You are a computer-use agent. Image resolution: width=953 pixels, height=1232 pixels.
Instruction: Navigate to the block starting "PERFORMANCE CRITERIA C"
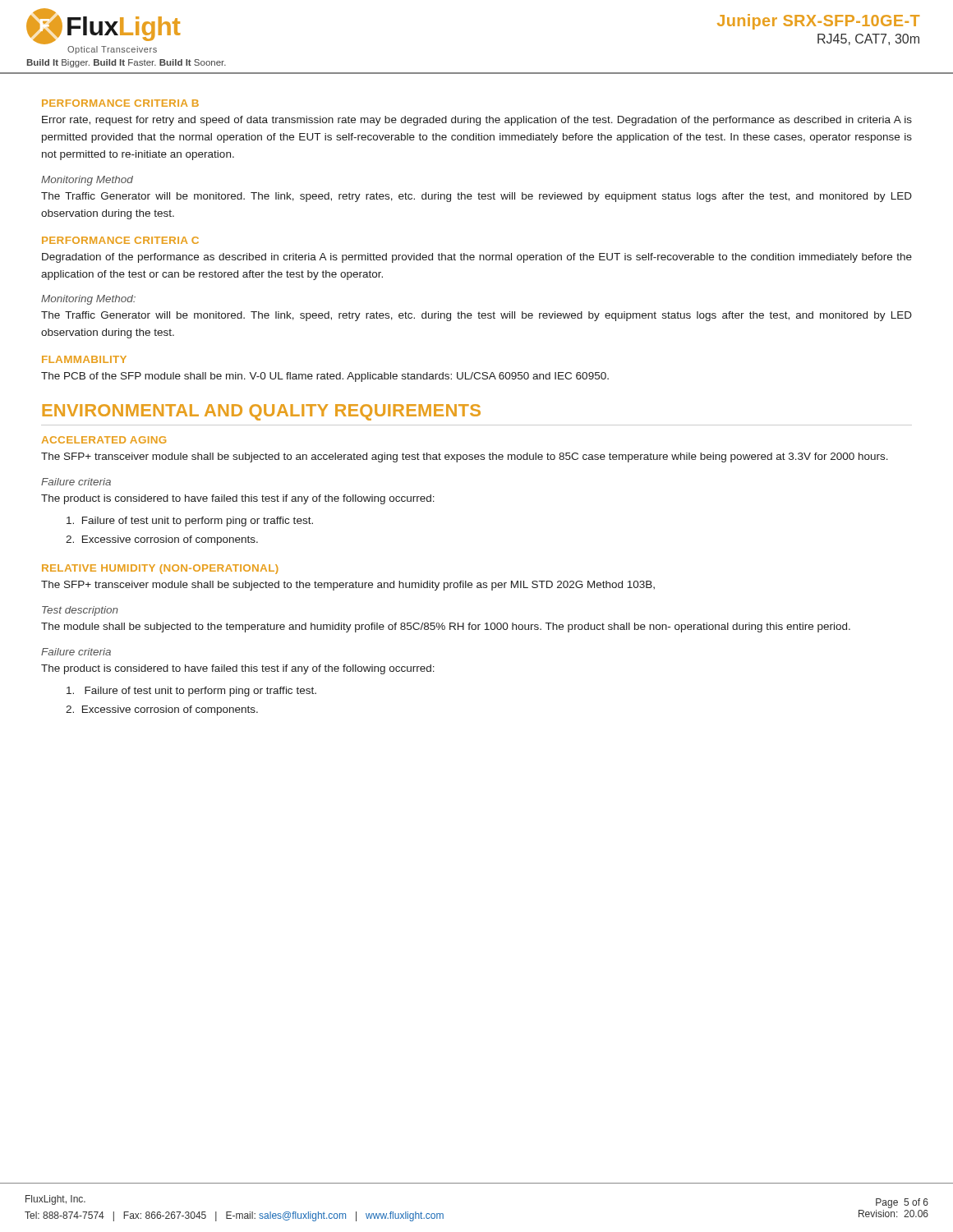coord(120,240)
